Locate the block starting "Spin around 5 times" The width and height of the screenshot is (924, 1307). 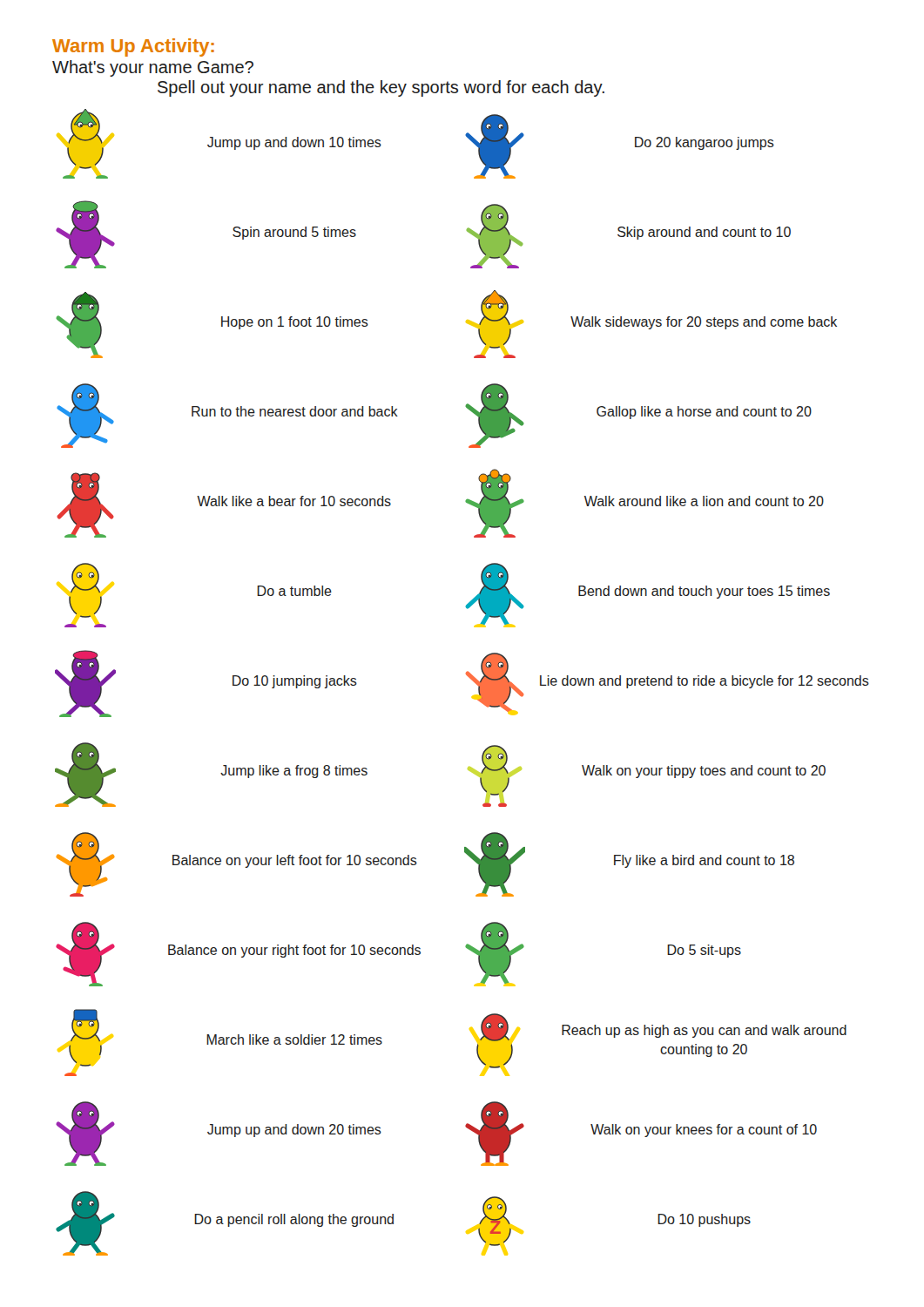point(257,232)
